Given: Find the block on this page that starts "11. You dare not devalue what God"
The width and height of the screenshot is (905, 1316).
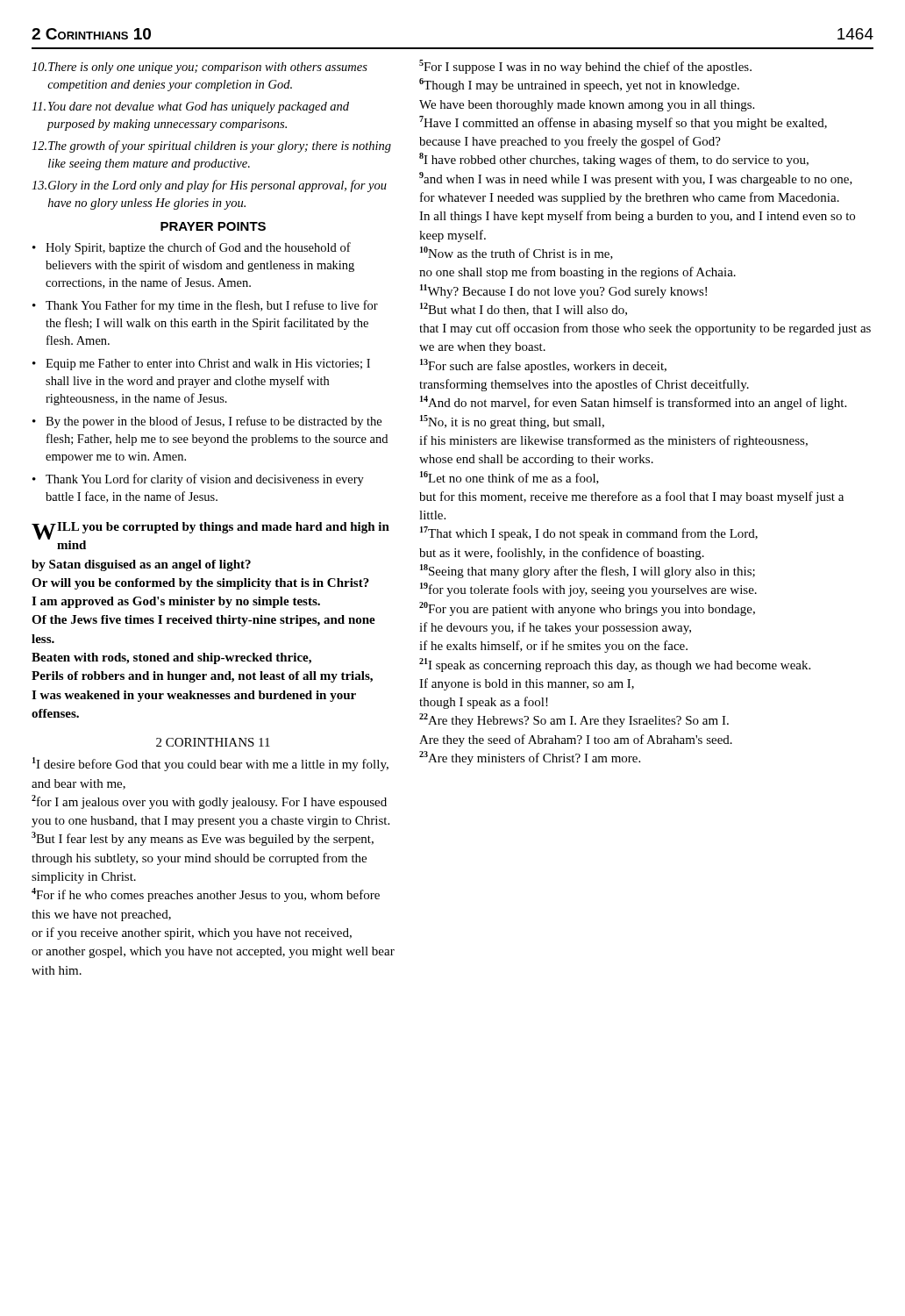Looking at the screenshot, I should (x=213, y=115).
